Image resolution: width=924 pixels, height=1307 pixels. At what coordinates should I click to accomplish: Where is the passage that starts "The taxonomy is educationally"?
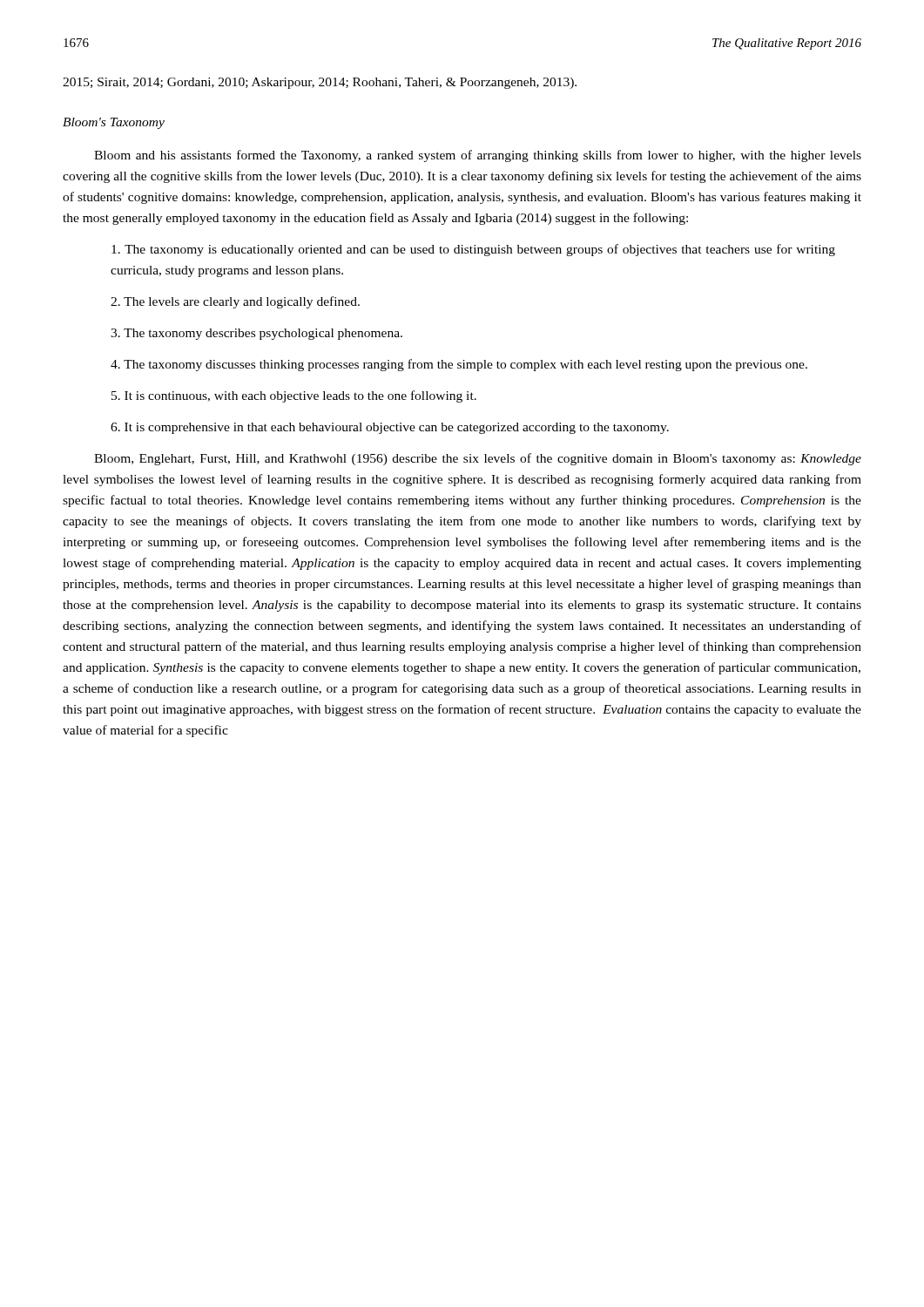coord(473,259)
